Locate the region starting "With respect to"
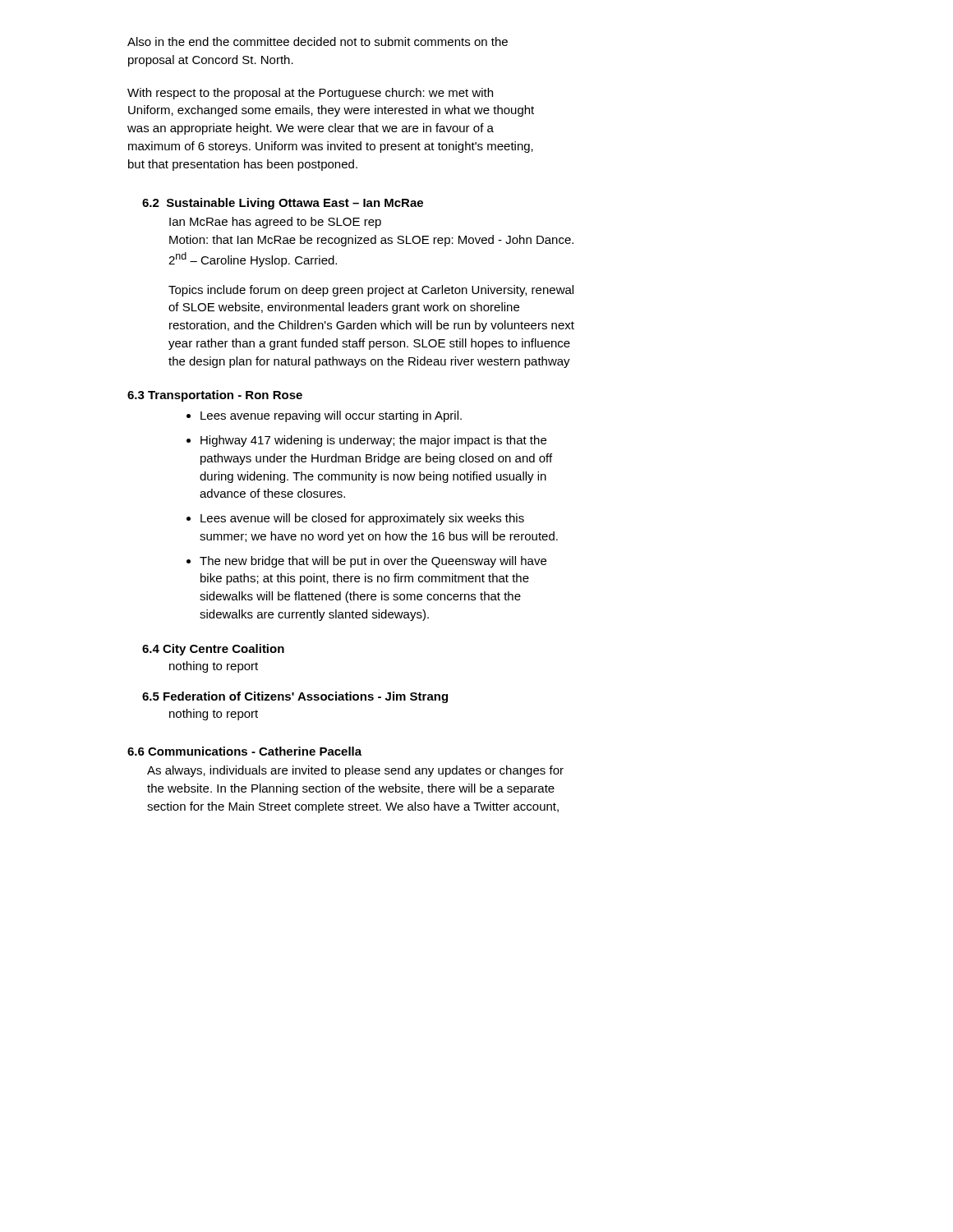The width and height of the screenshot is (953, 1232). click(x=331, y=128)
